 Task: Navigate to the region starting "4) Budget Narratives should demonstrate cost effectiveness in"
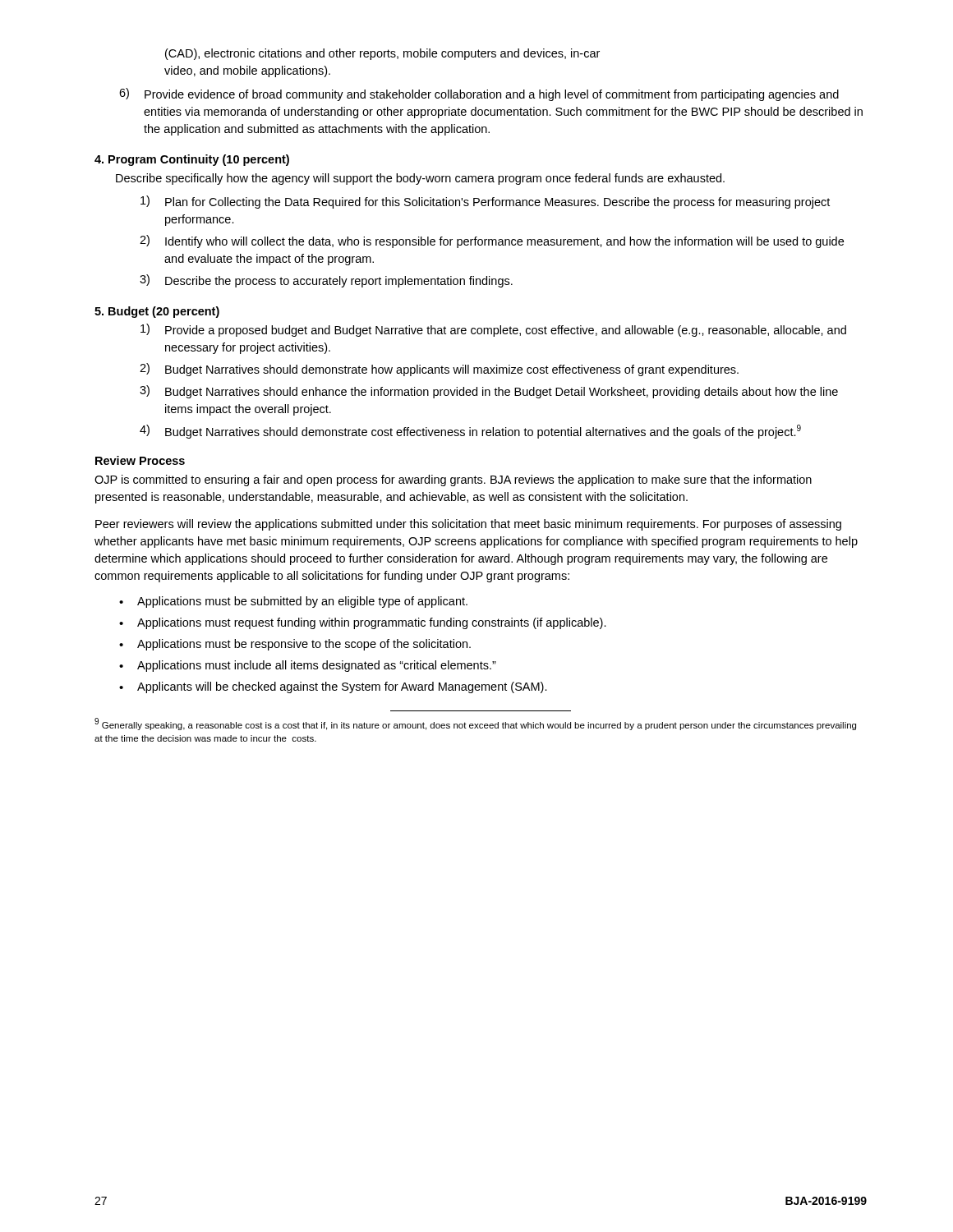click(x=503, y=432)
